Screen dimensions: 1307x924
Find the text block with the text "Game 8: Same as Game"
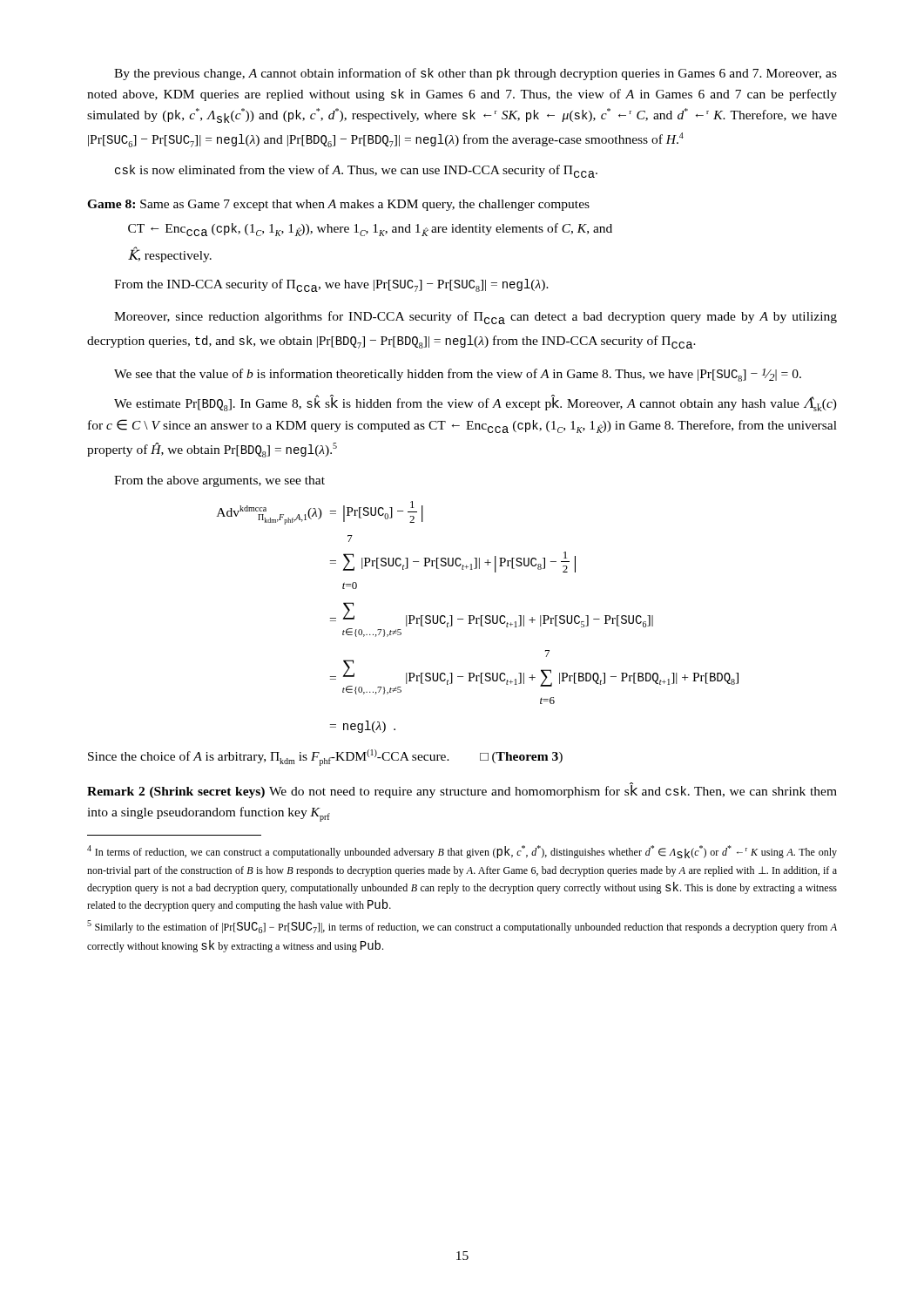(x=462, y=229)
